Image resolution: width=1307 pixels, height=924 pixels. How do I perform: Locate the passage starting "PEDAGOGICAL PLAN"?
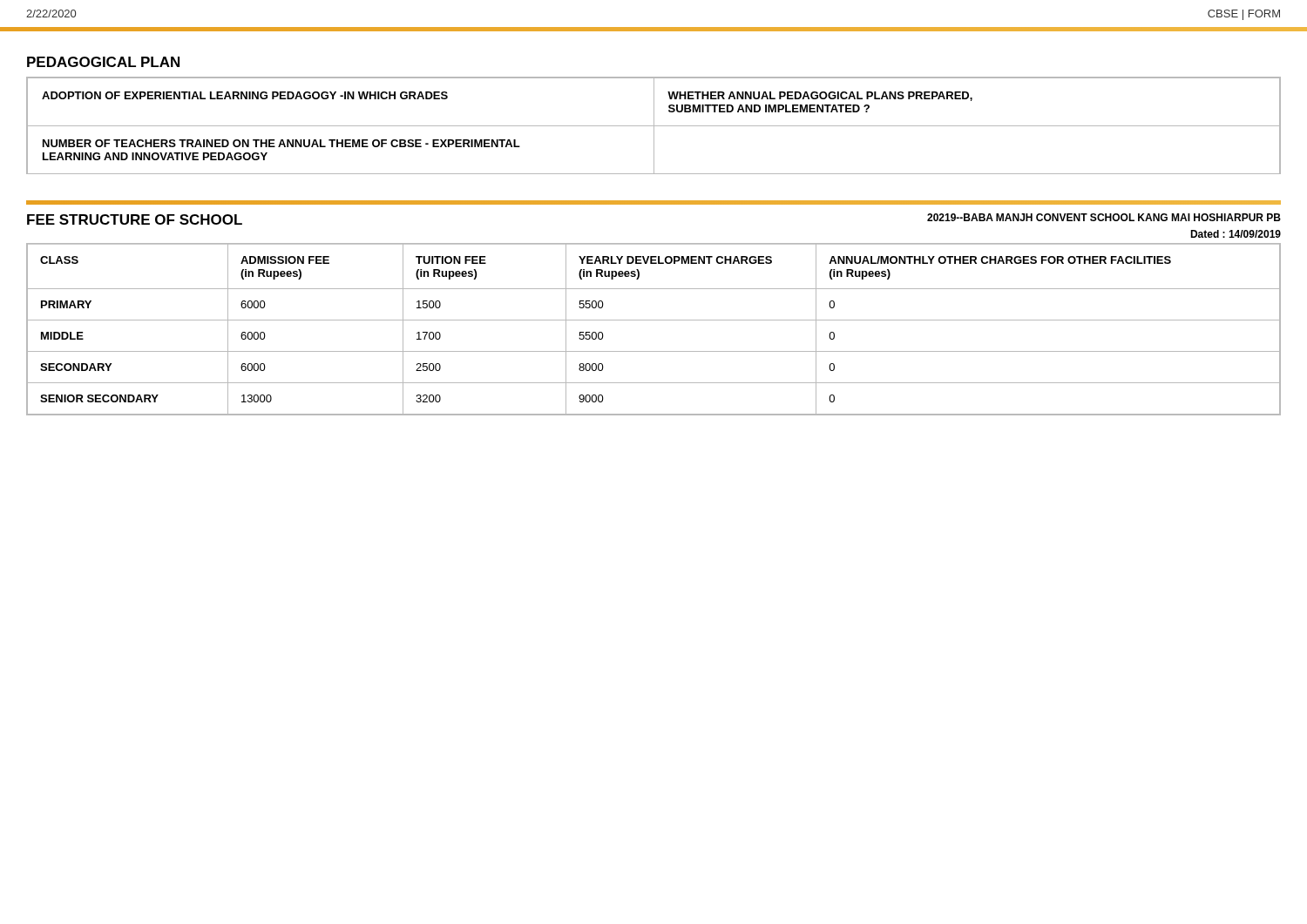103,62
